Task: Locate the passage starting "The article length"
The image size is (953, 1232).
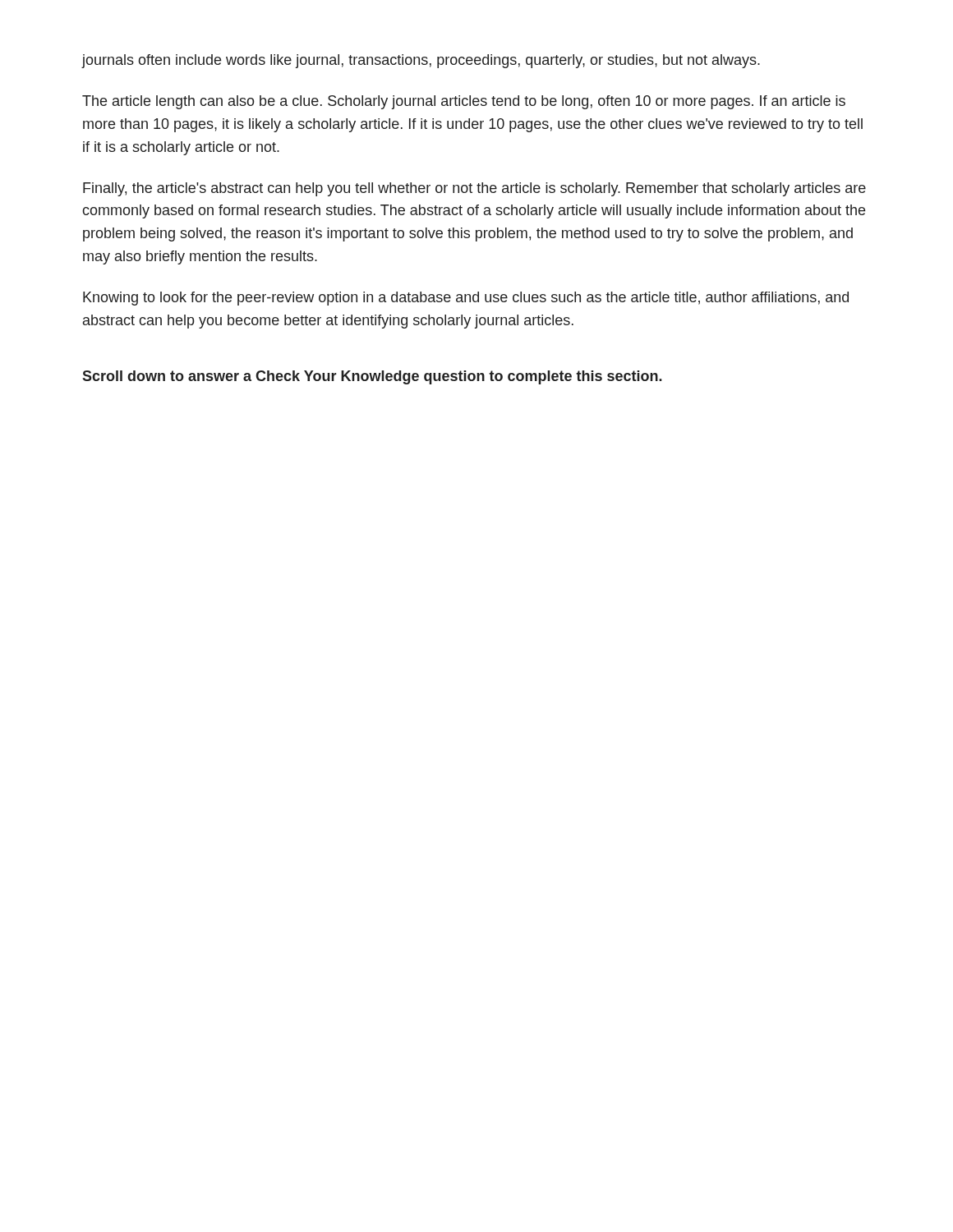Action: [x=473, y=124]
